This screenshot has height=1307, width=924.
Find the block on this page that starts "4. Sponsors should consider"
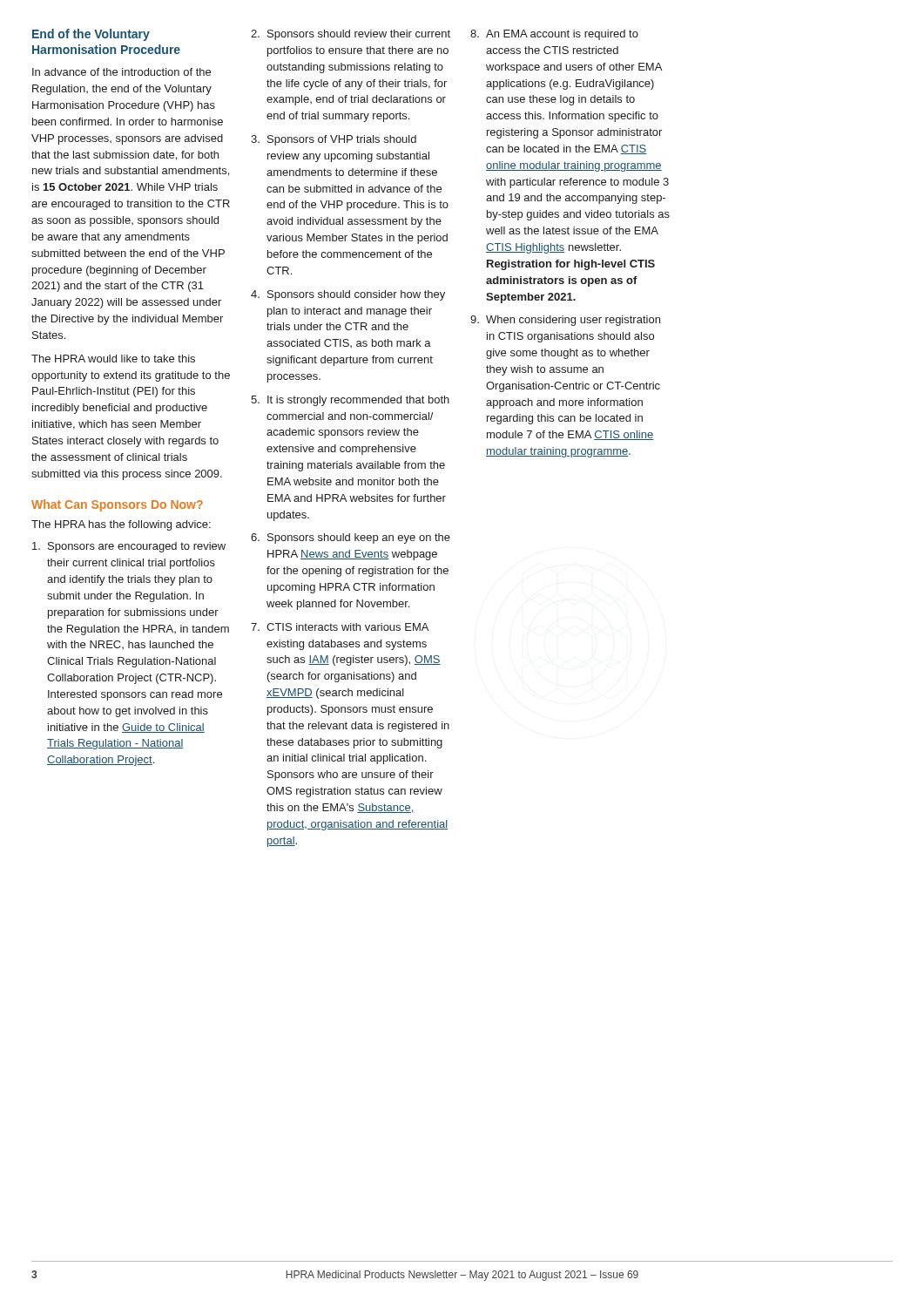click(351, 336)
